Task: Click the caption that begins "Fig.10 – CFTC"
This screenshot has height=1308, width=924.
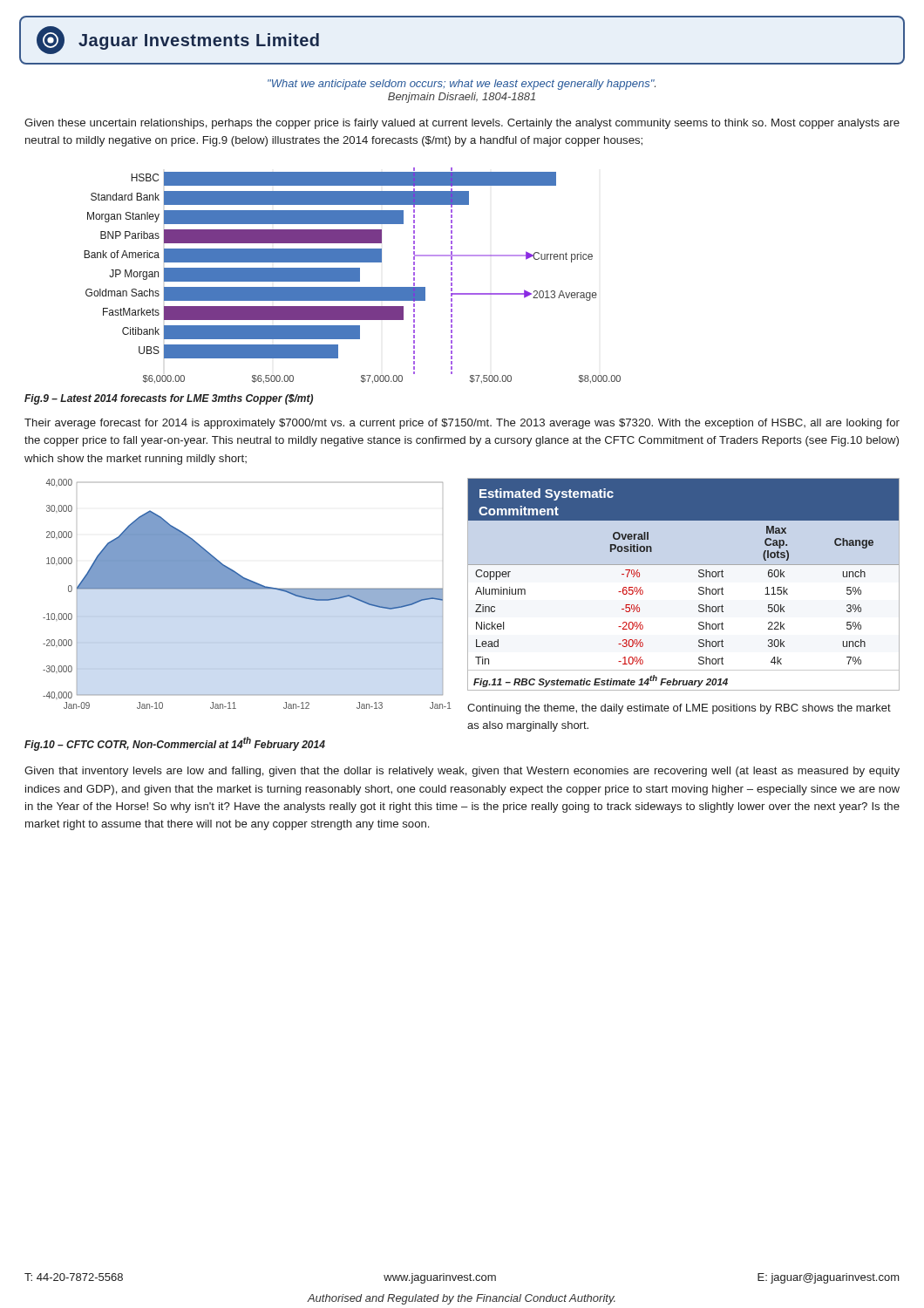Action: [x=175, y=743]
